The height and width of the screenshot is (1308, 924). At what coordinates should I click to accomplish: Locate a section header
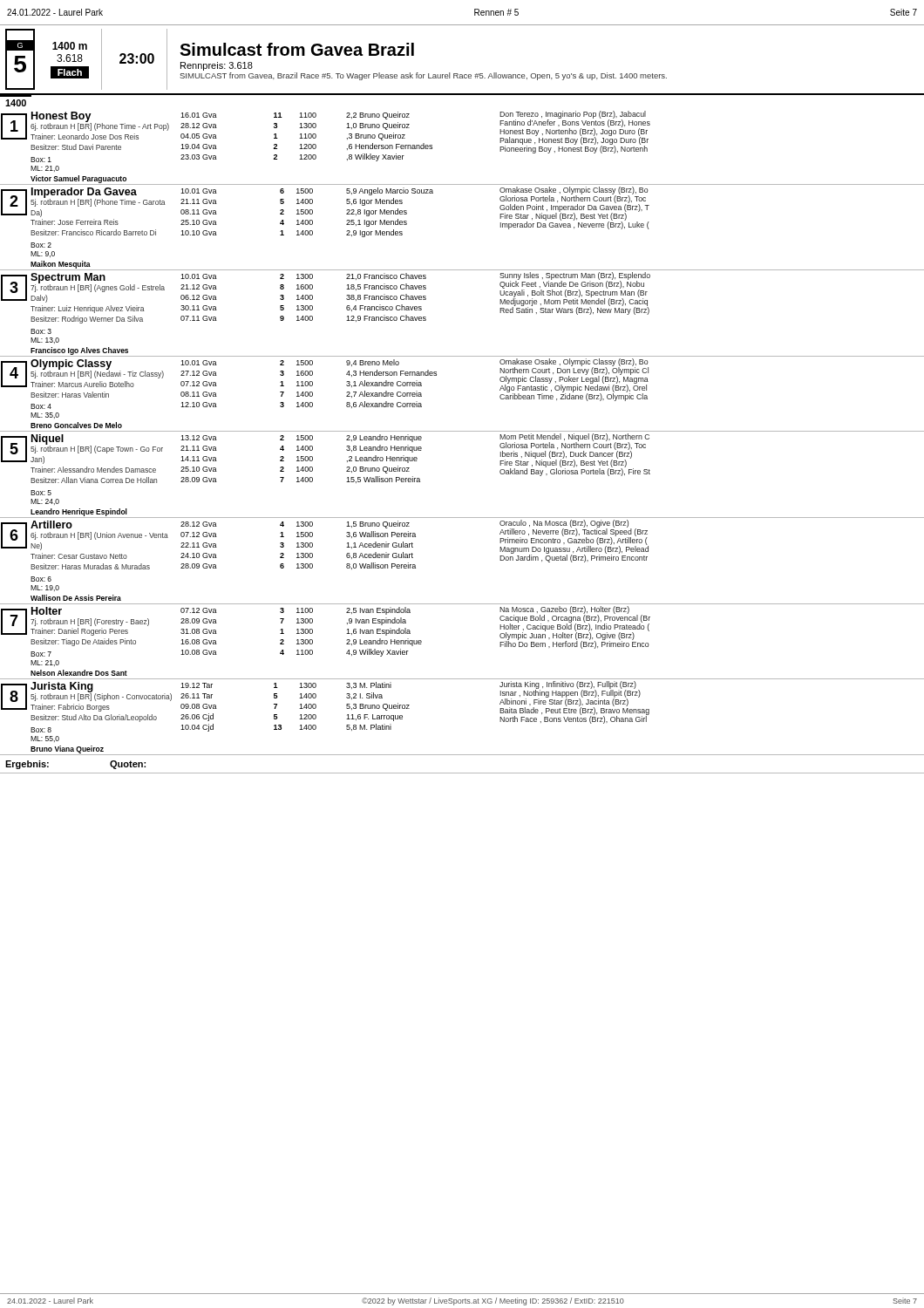16,103
